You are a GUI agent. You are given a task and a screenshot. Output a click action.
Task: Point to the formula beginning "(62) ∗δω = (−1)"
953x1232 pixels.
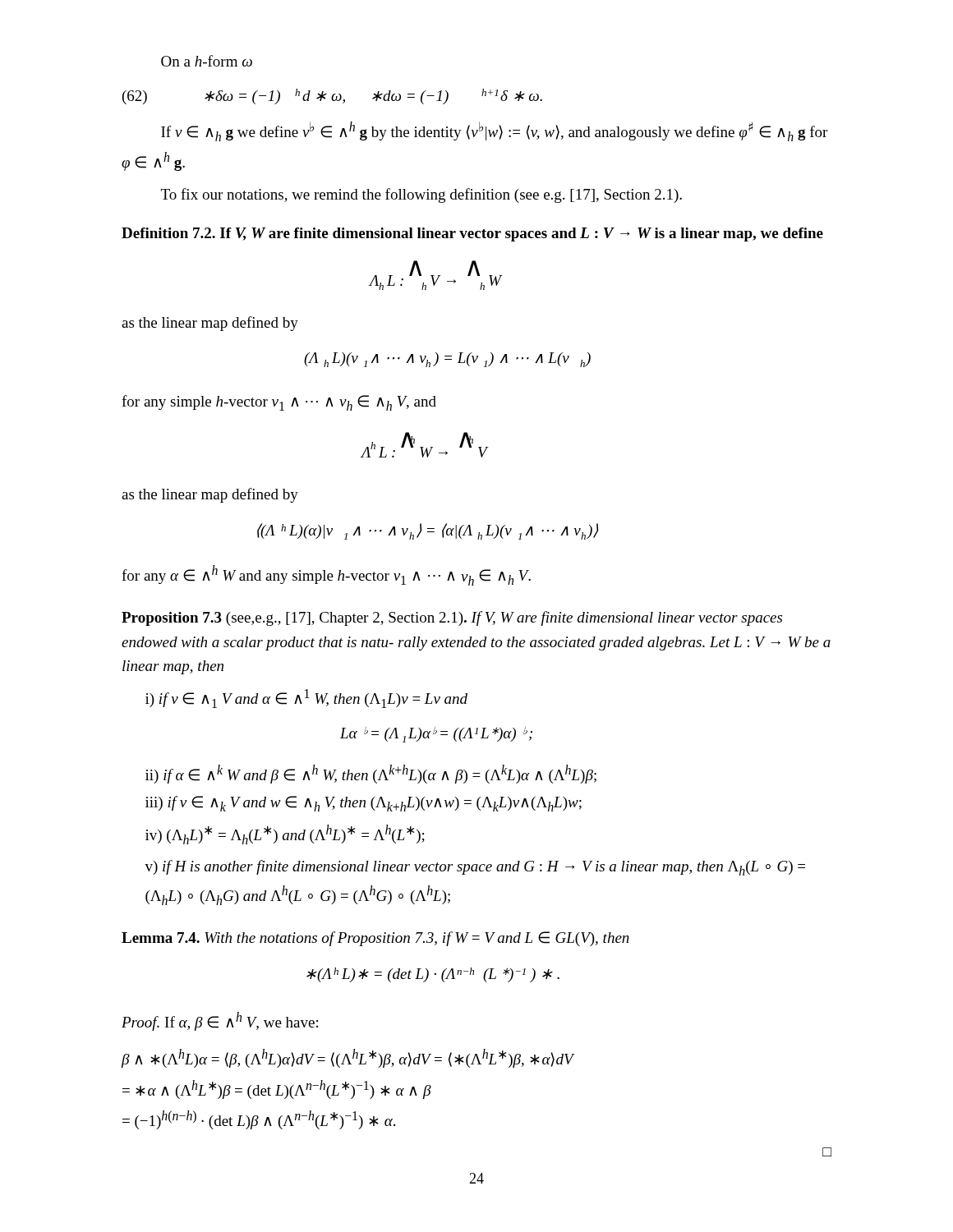pos(476,96)
